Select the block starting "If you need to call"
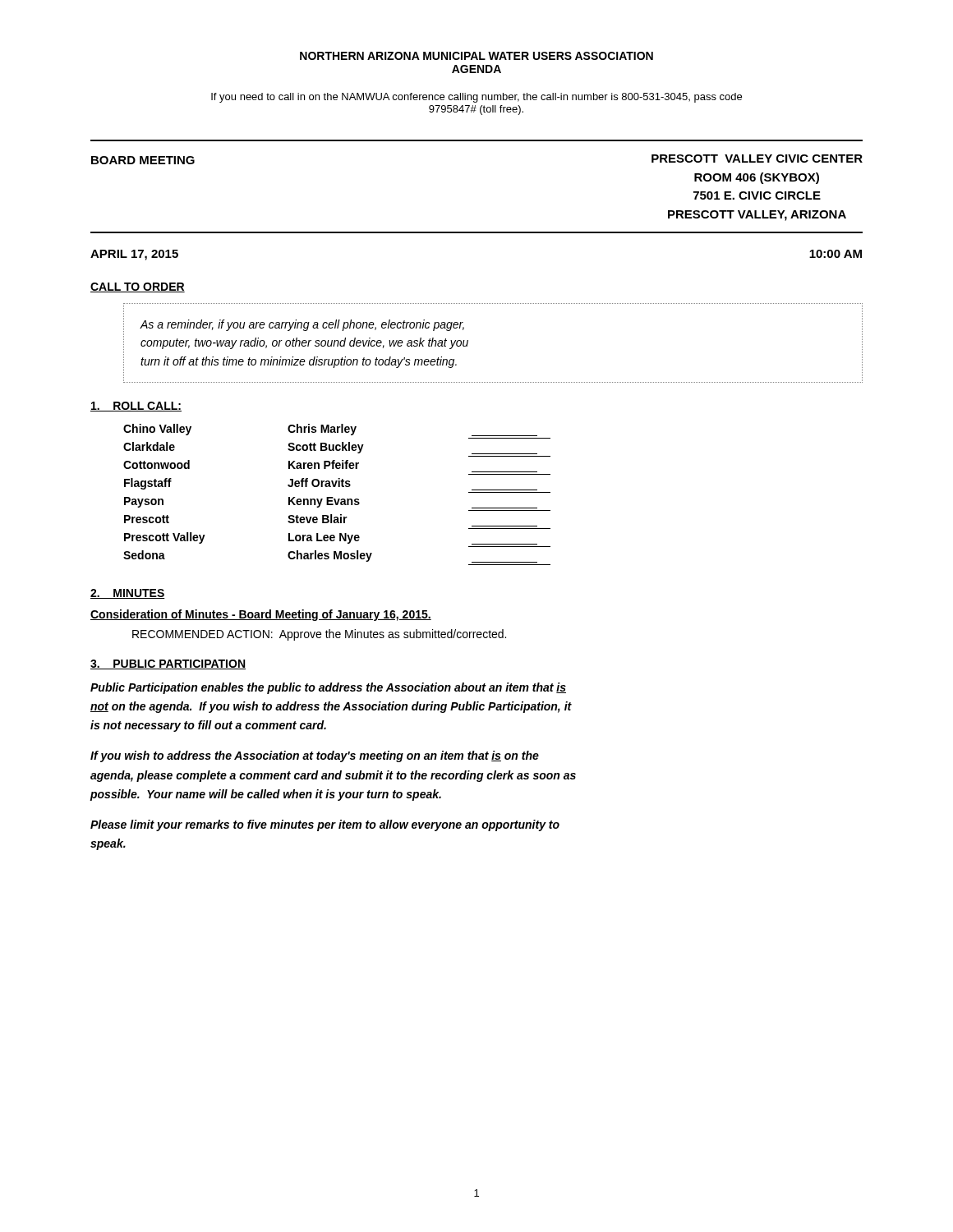 click(476, 103)
